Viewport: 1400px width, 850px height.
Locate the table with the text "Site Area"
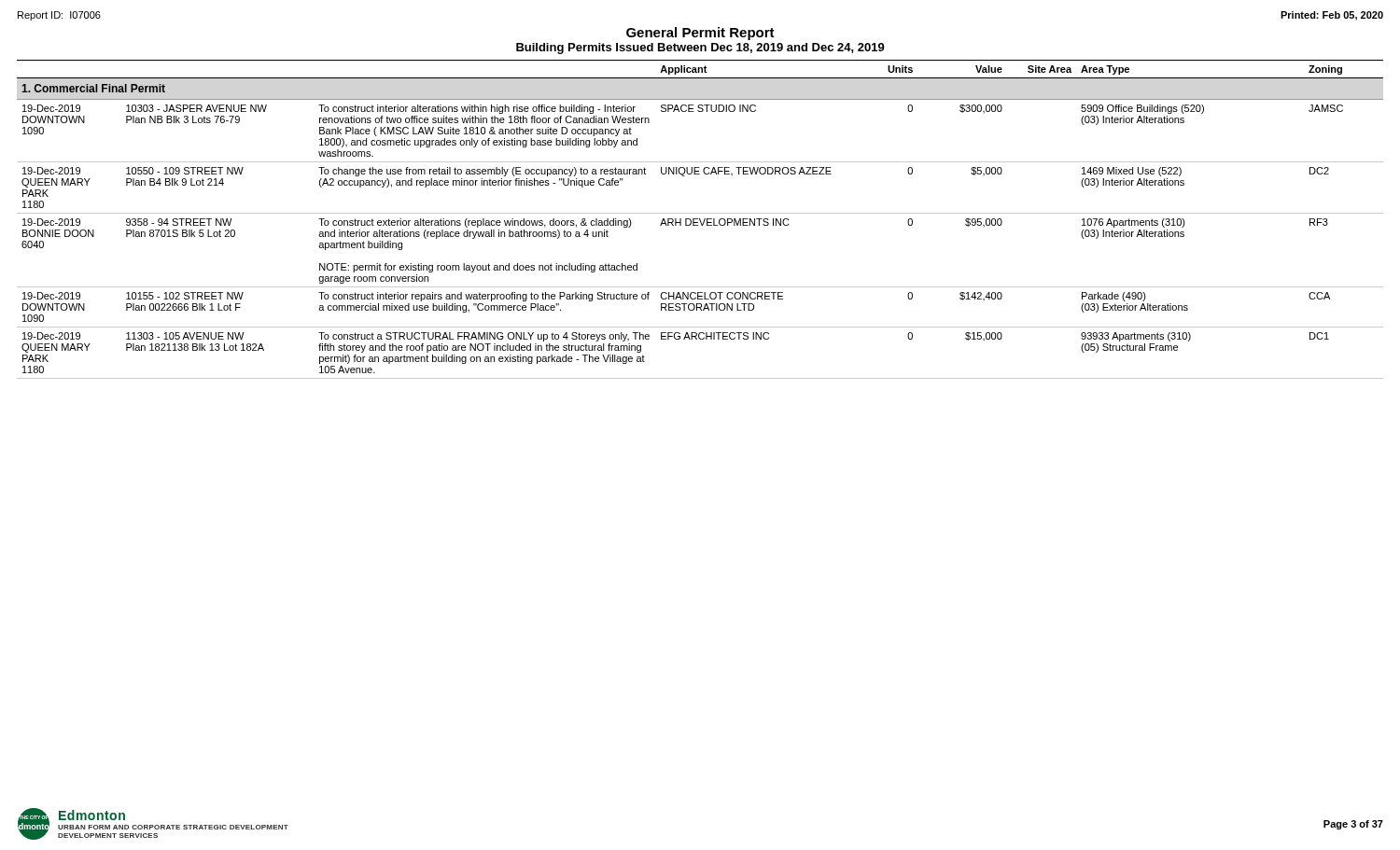coord(700,219)
